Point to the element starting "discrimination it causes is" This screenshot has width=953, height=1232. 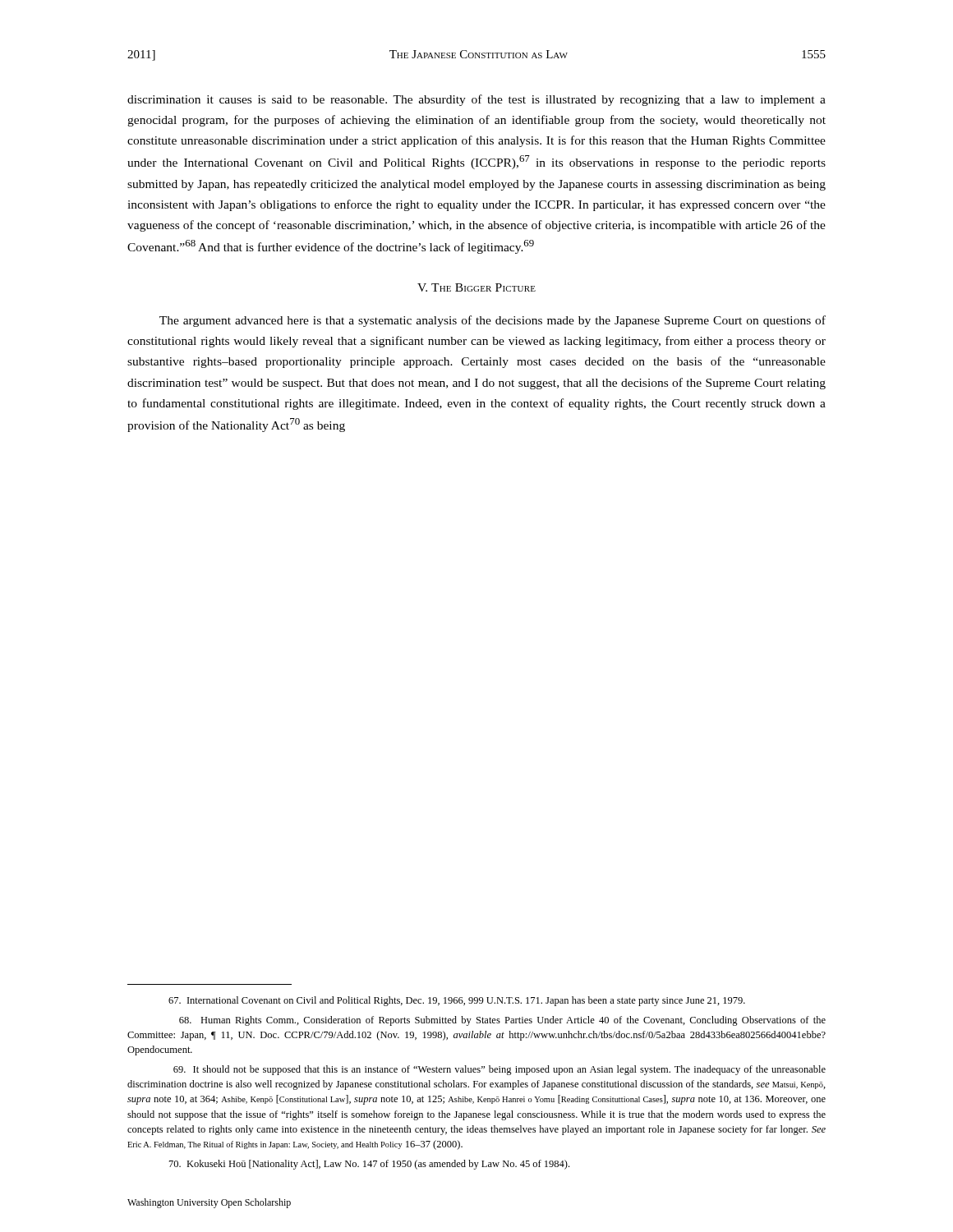point(476,173)
